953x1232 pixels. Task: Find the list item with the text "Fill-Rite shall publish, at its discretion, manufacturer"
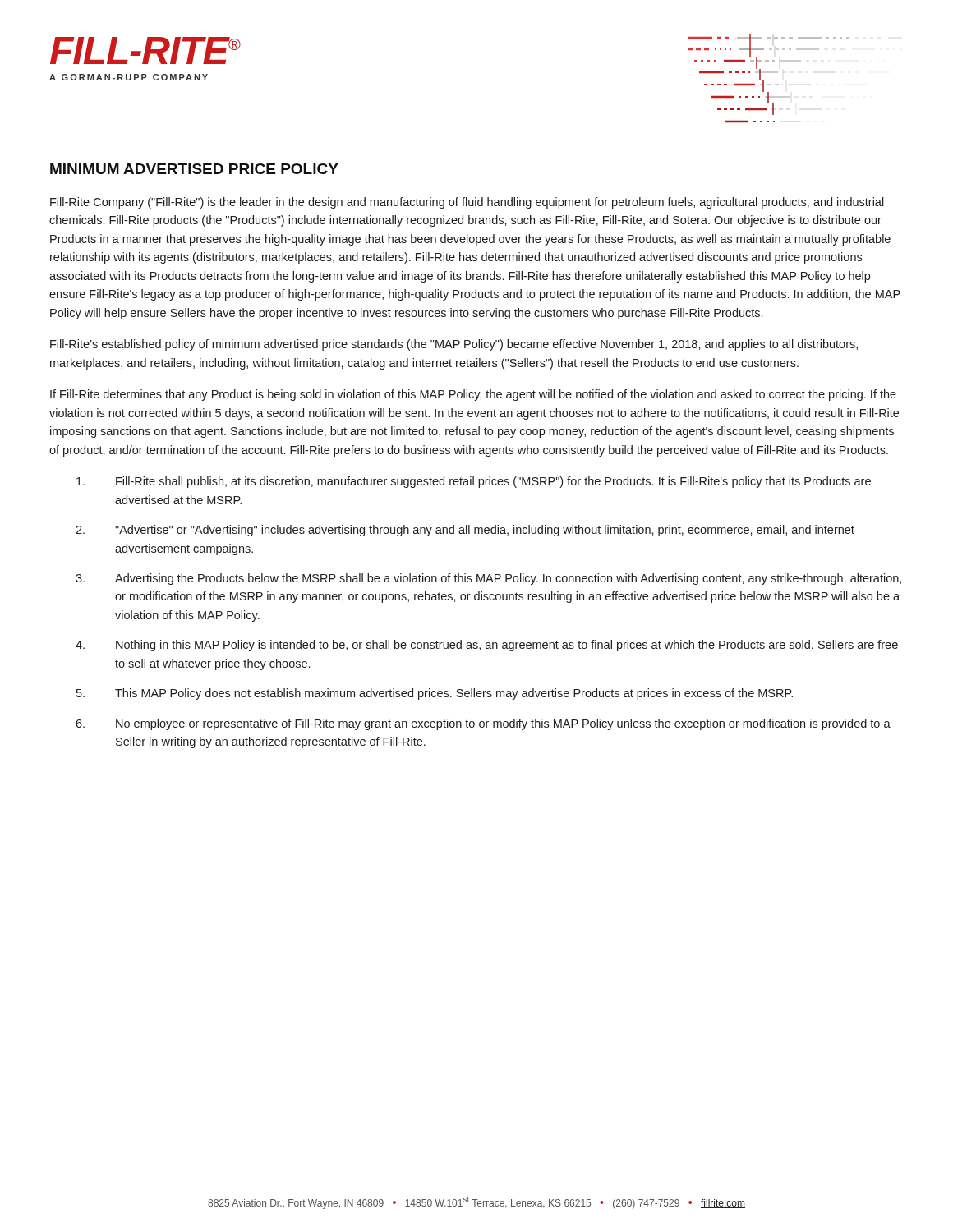[x=476, y=491]
